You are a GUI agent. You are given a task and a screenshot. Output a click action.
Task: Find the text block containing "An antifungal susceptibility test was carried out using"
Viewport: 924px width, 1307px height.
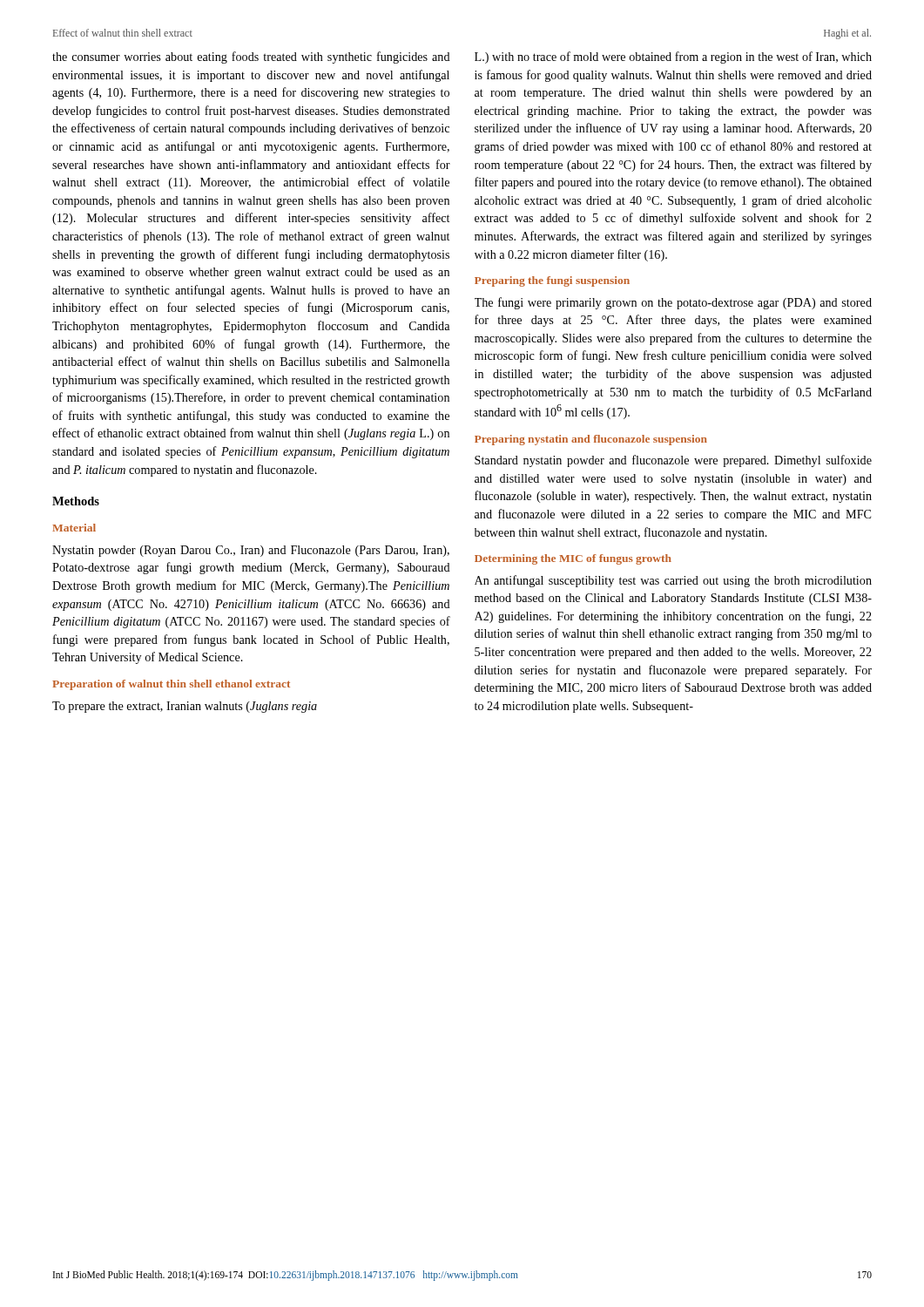pos(673,643)
